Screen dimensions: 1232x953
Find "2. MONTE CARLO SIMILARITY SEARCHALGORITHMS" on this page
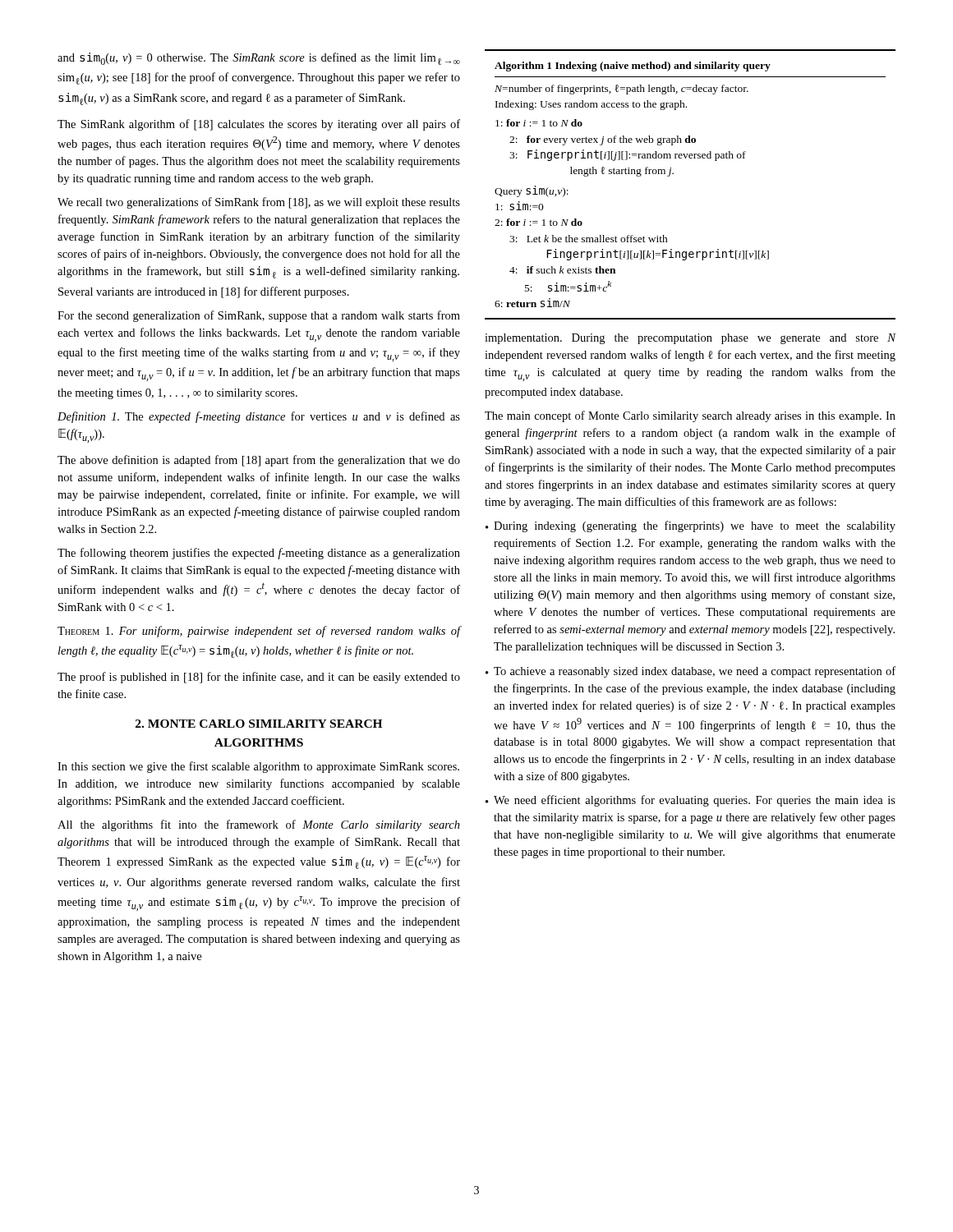[259, 733]
